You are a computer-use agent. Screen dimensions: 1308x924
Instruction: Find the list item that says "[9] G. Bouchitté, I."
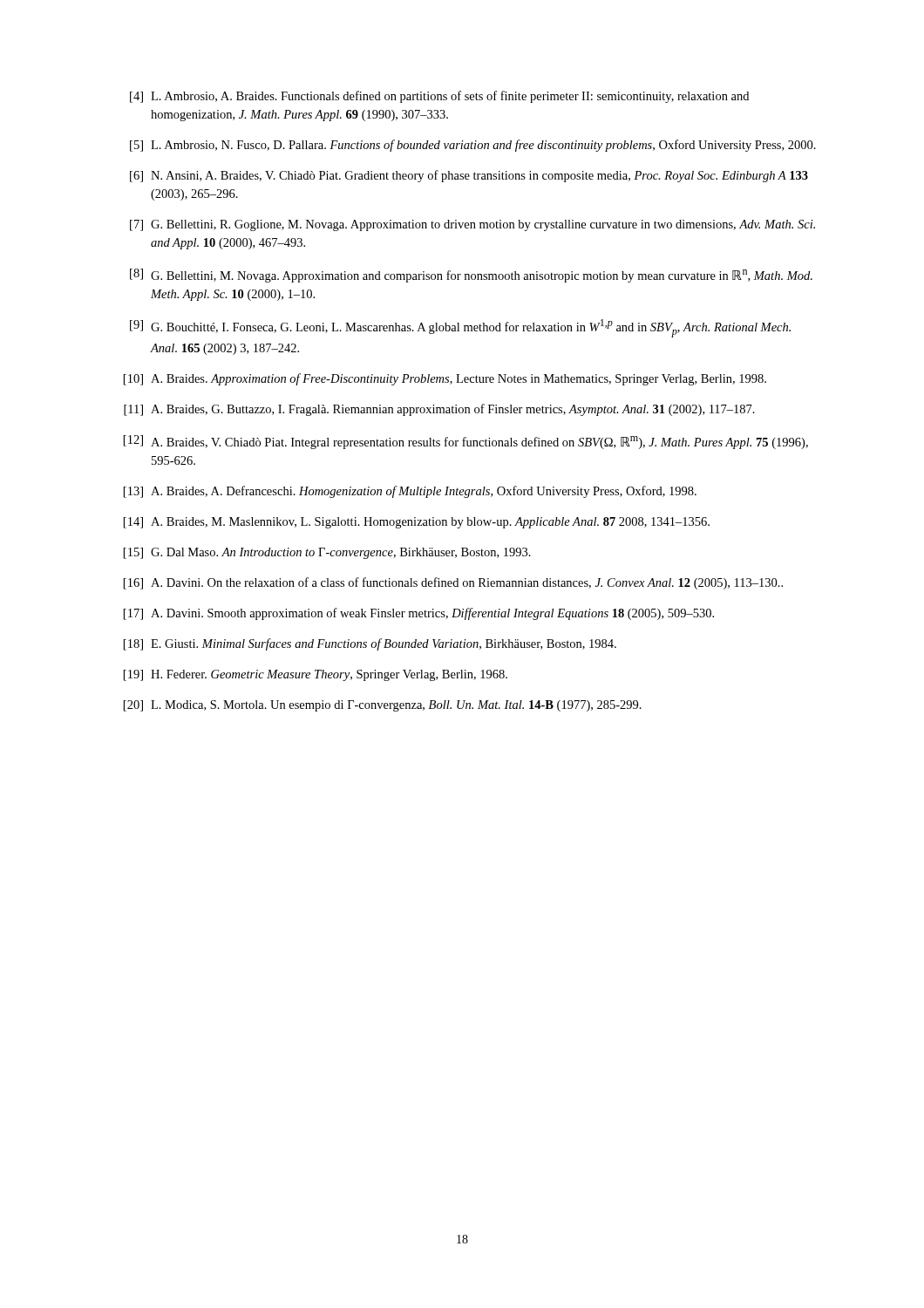462,337
